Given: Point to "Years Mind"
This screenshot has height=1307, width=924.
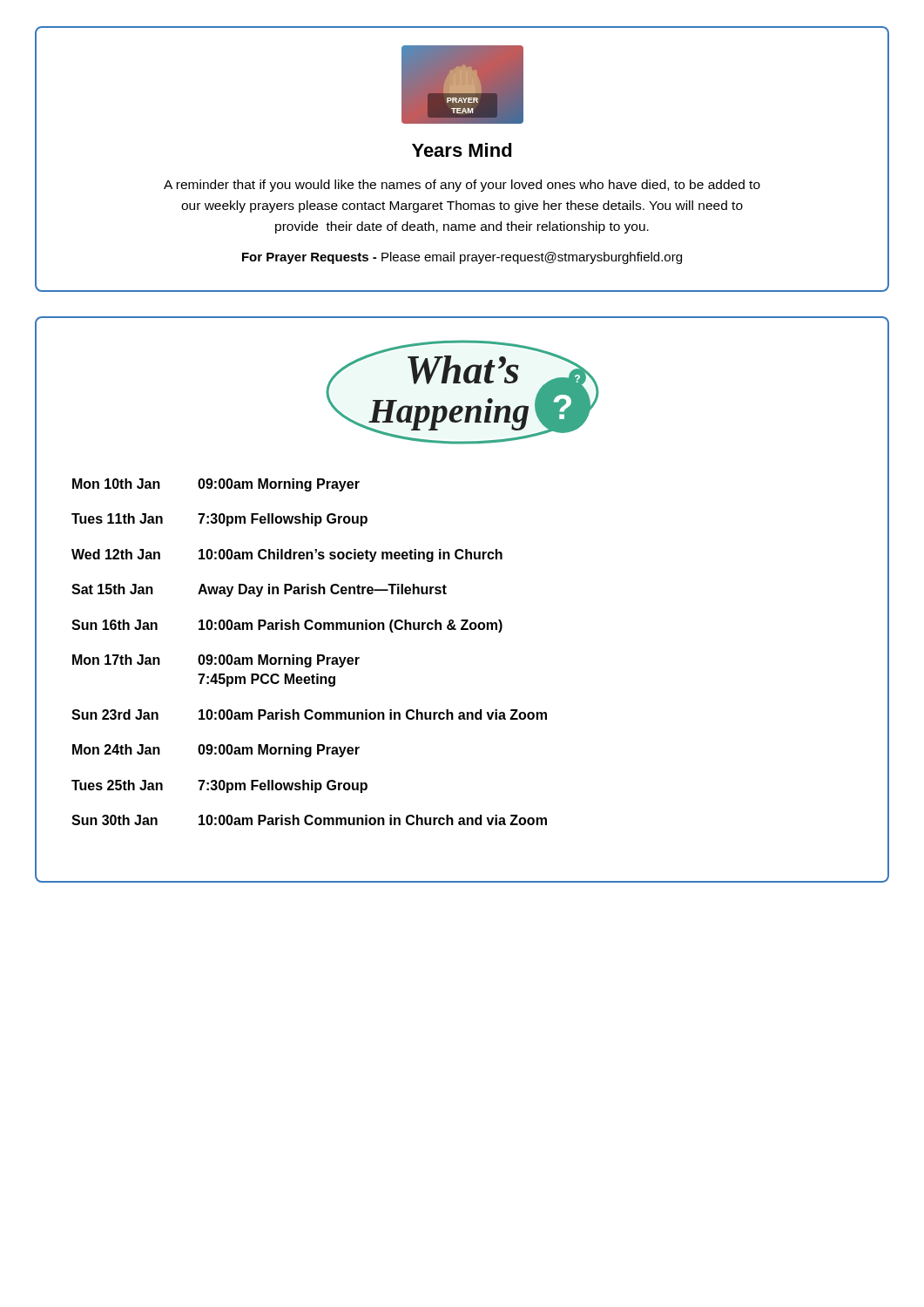Looking at the screenshot, I should pyautogui.click(x=462, y=150).
